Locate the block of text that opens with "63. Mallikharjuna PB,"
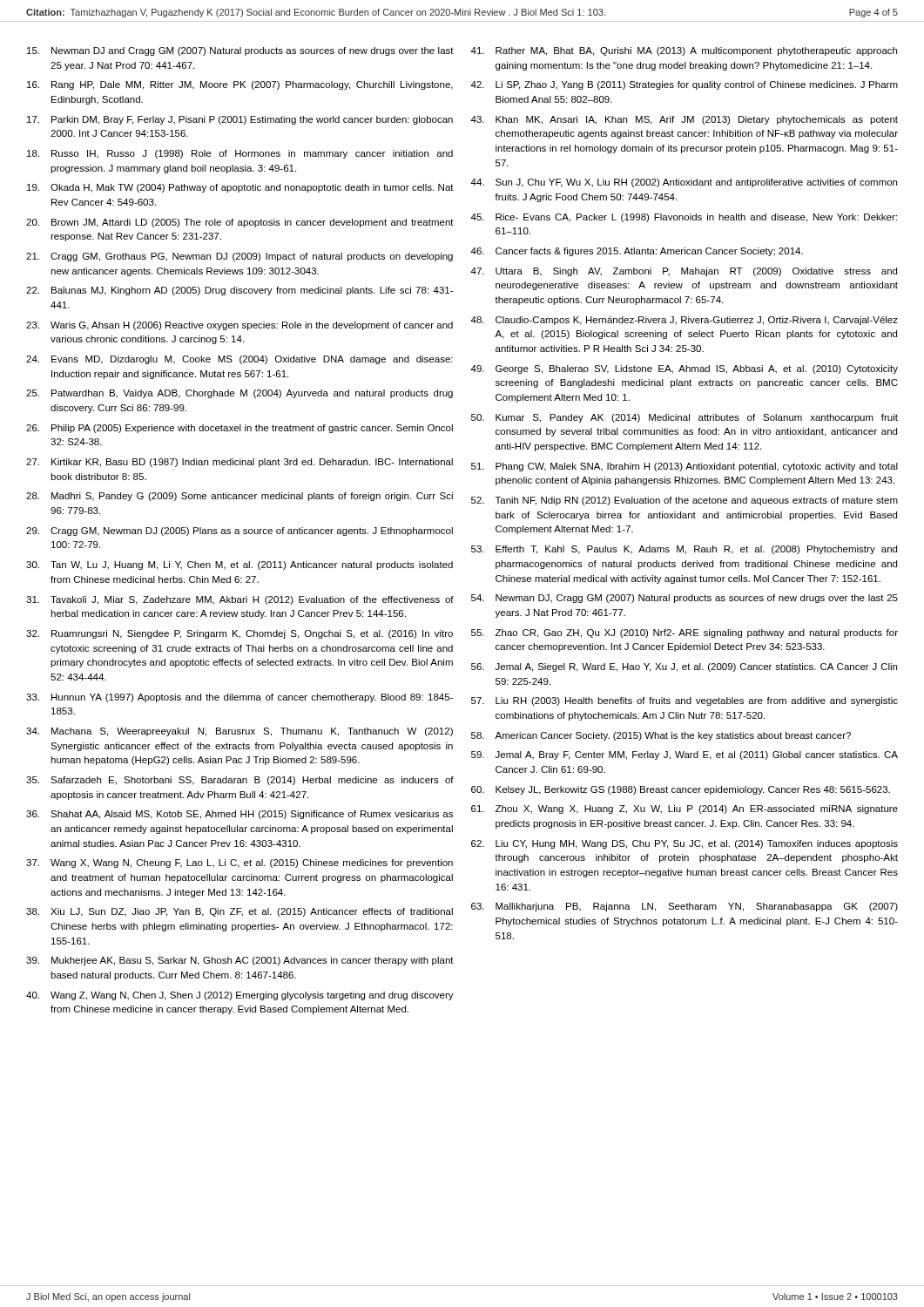924x1307 pixels. pyautogui.click(x=684, y=921)
